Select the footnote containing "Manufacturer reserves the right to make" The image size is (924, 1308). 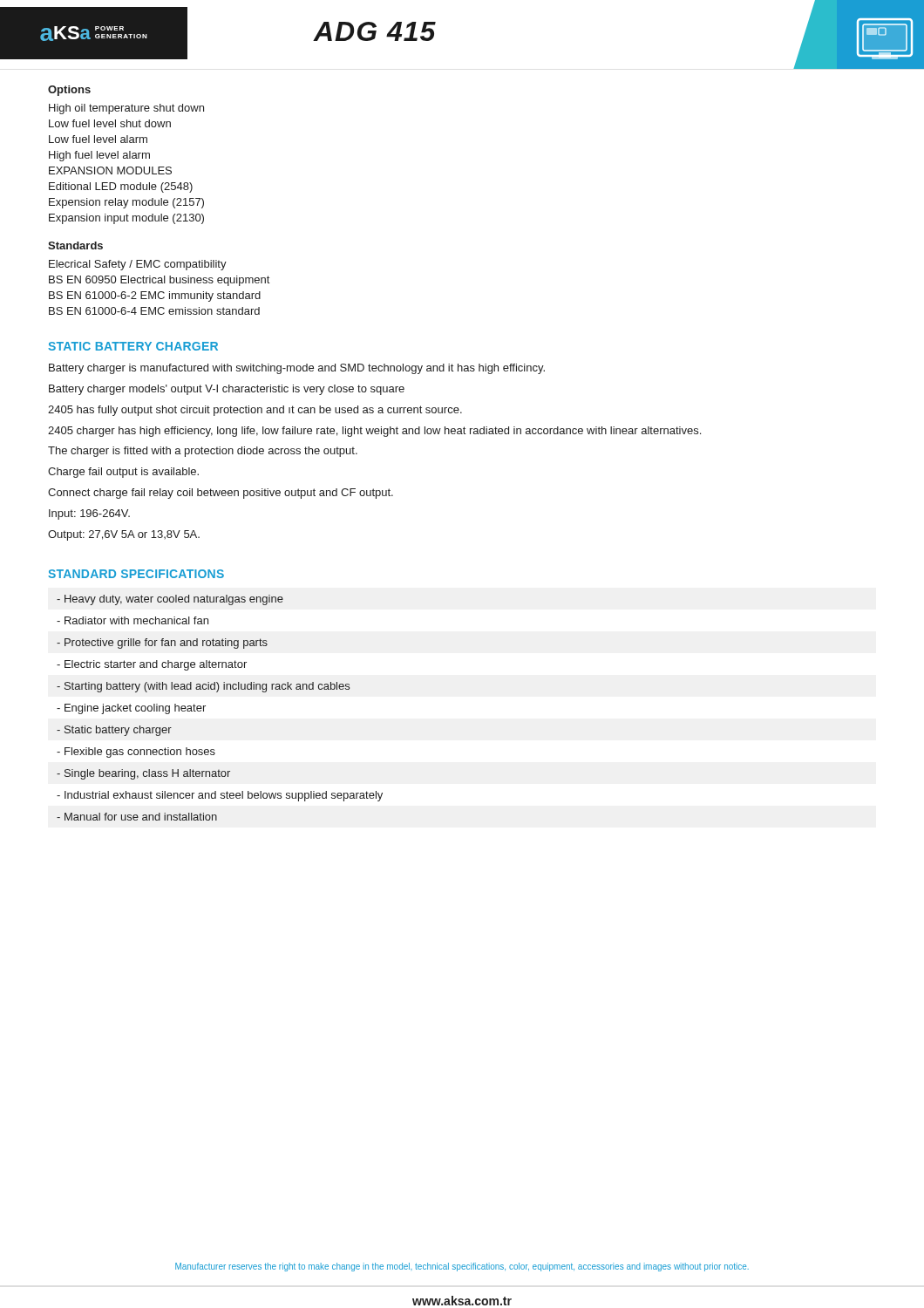click(462, 1267)
